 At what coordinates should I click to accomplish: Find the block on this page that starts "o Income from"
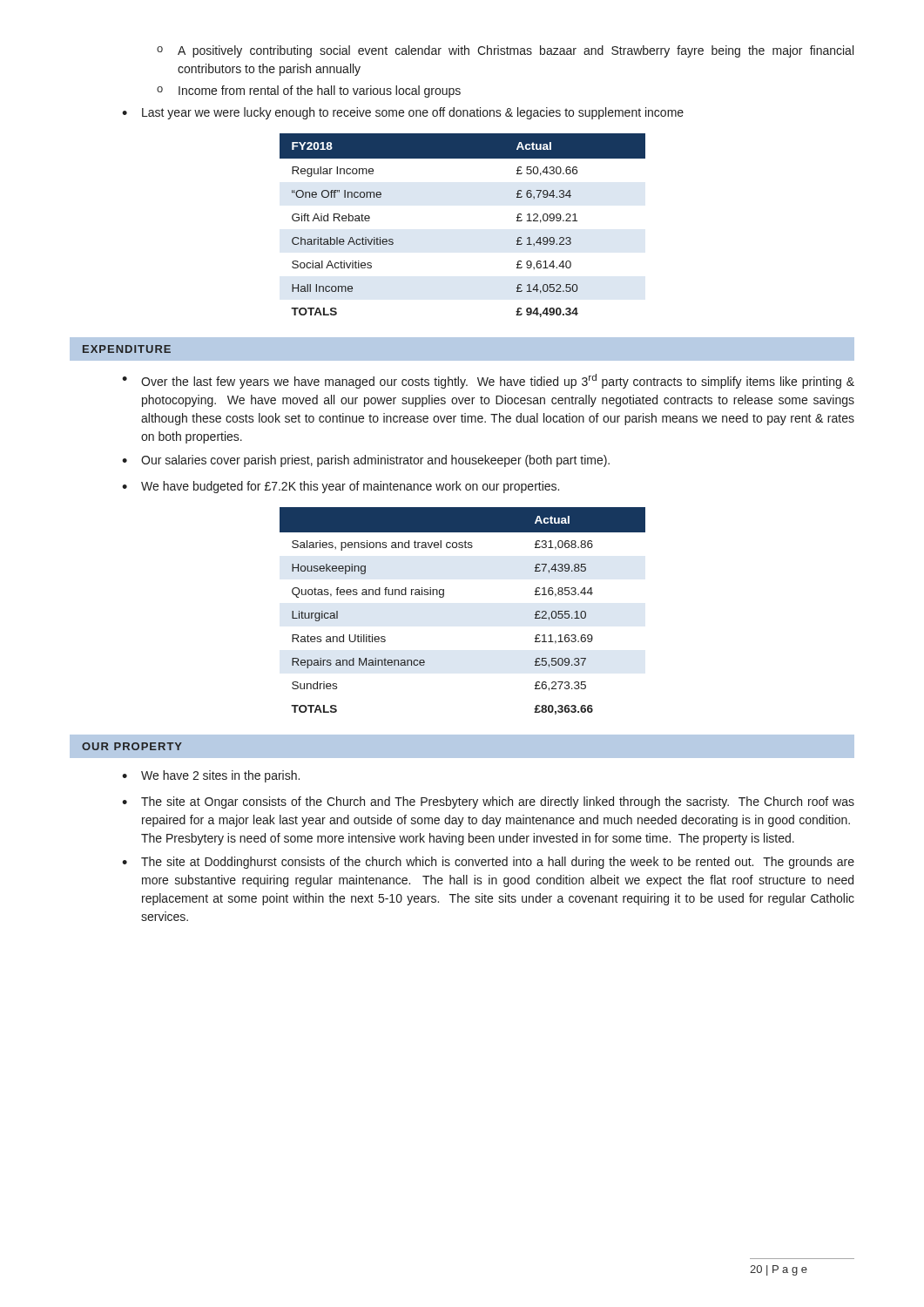click(309, 91)
